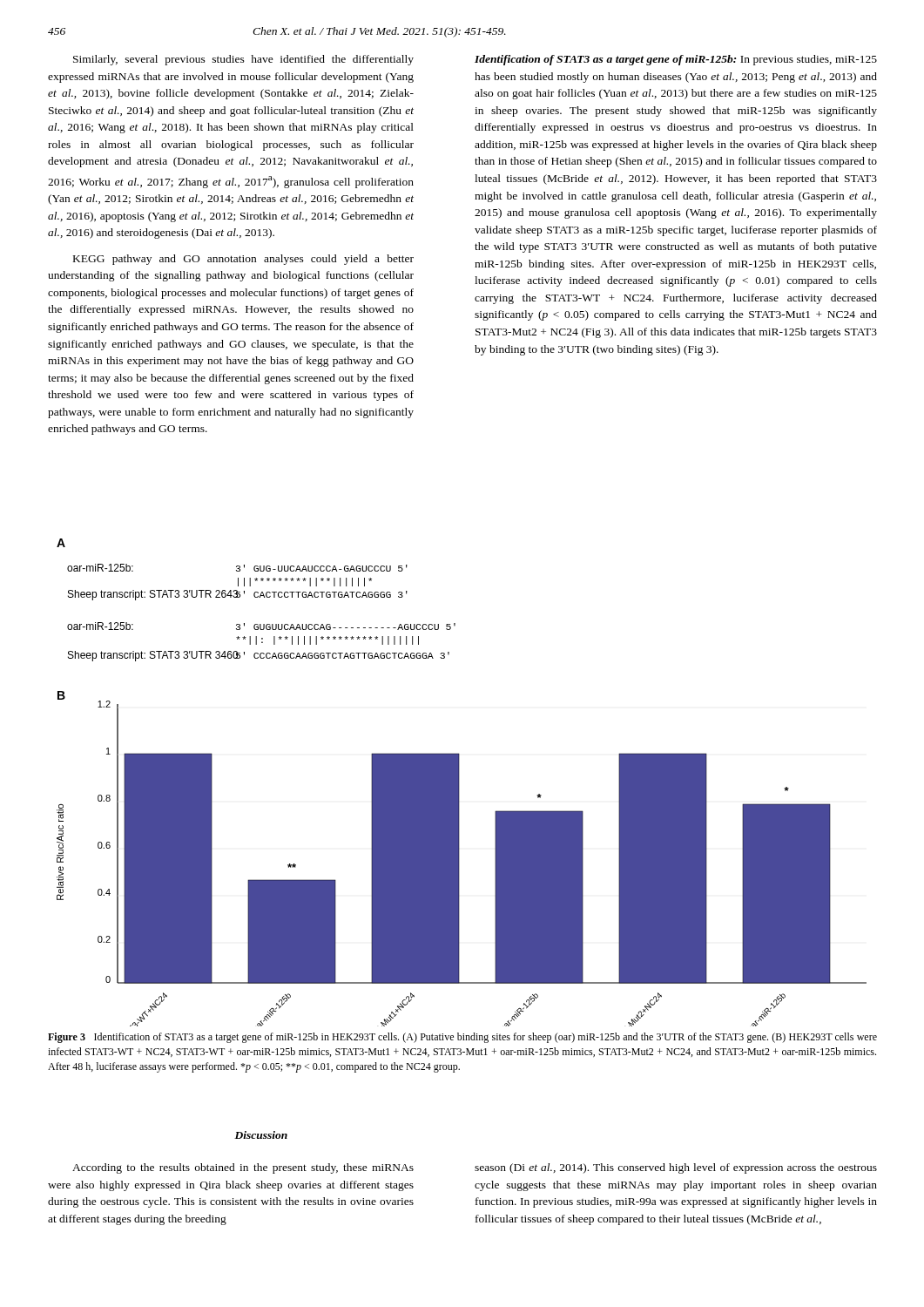Locate the block starting "According to the results obtained in the present"

[x=231, y=1193]
